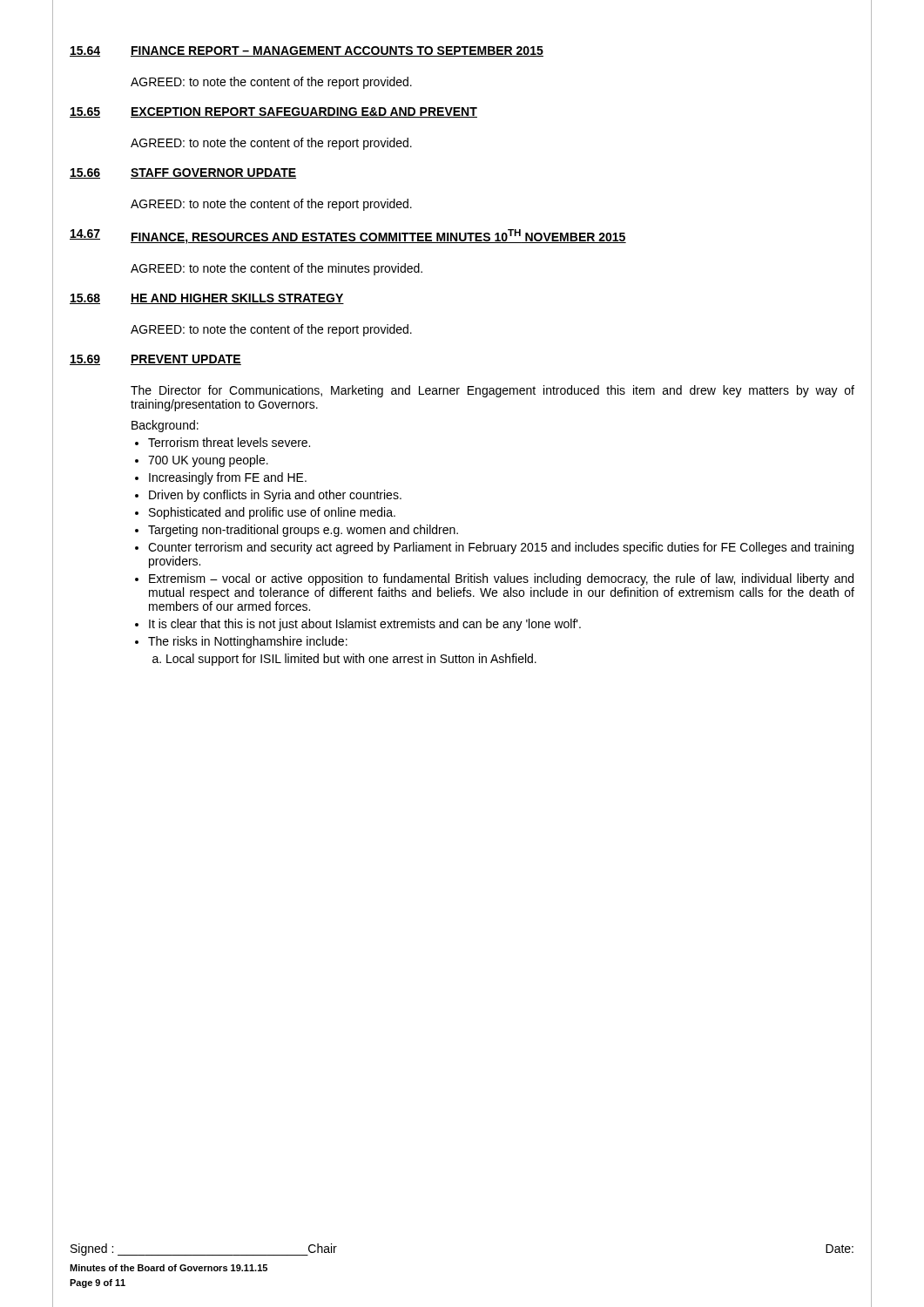Navigate to the block starting "14.67 FINANCE, RESOURCES AND ESTATES"
The height and width of the screenshot is (1307, 924).
click(462, 238)
